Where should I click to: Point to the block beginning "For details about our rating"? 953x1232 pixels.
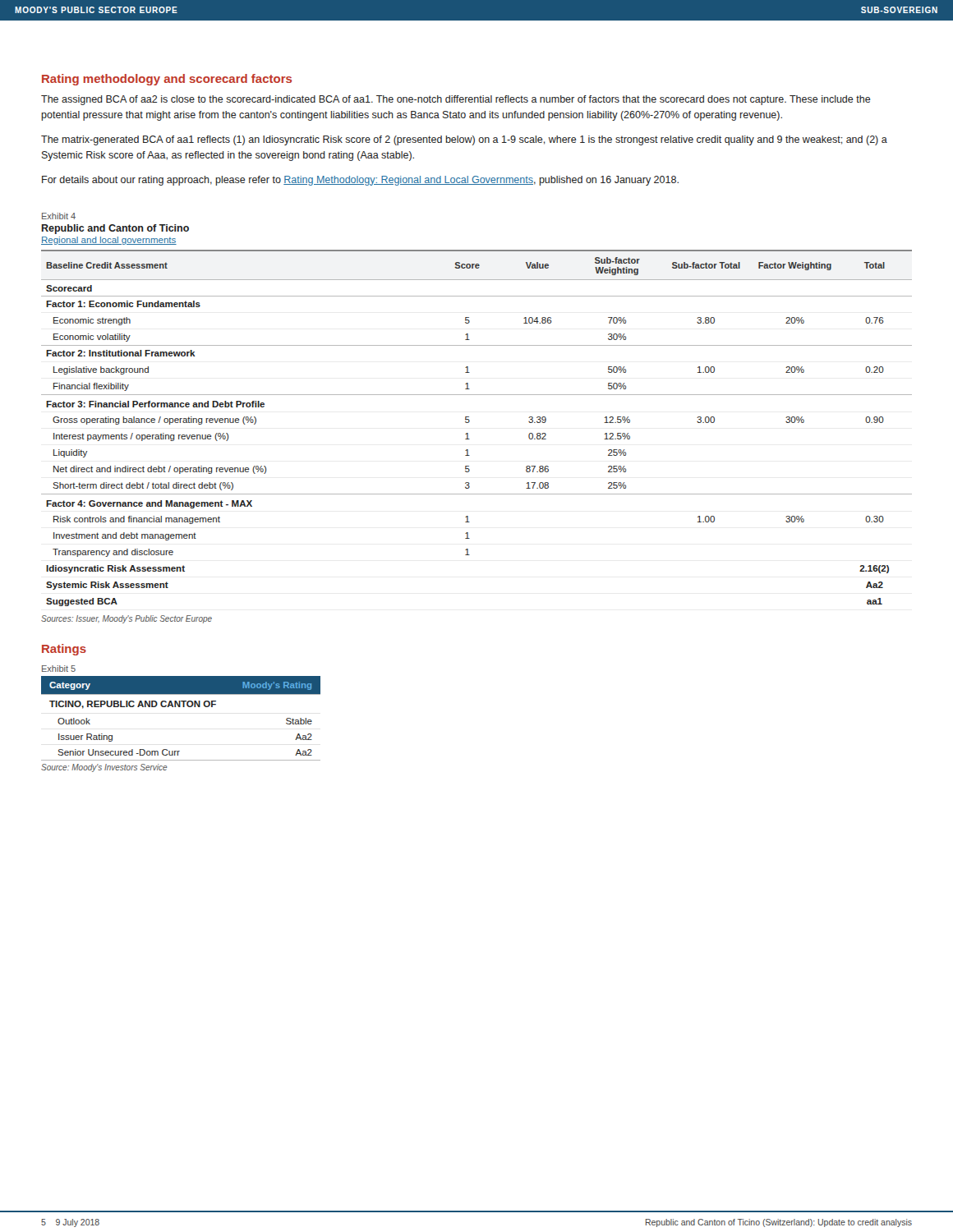tap(360, 179)
